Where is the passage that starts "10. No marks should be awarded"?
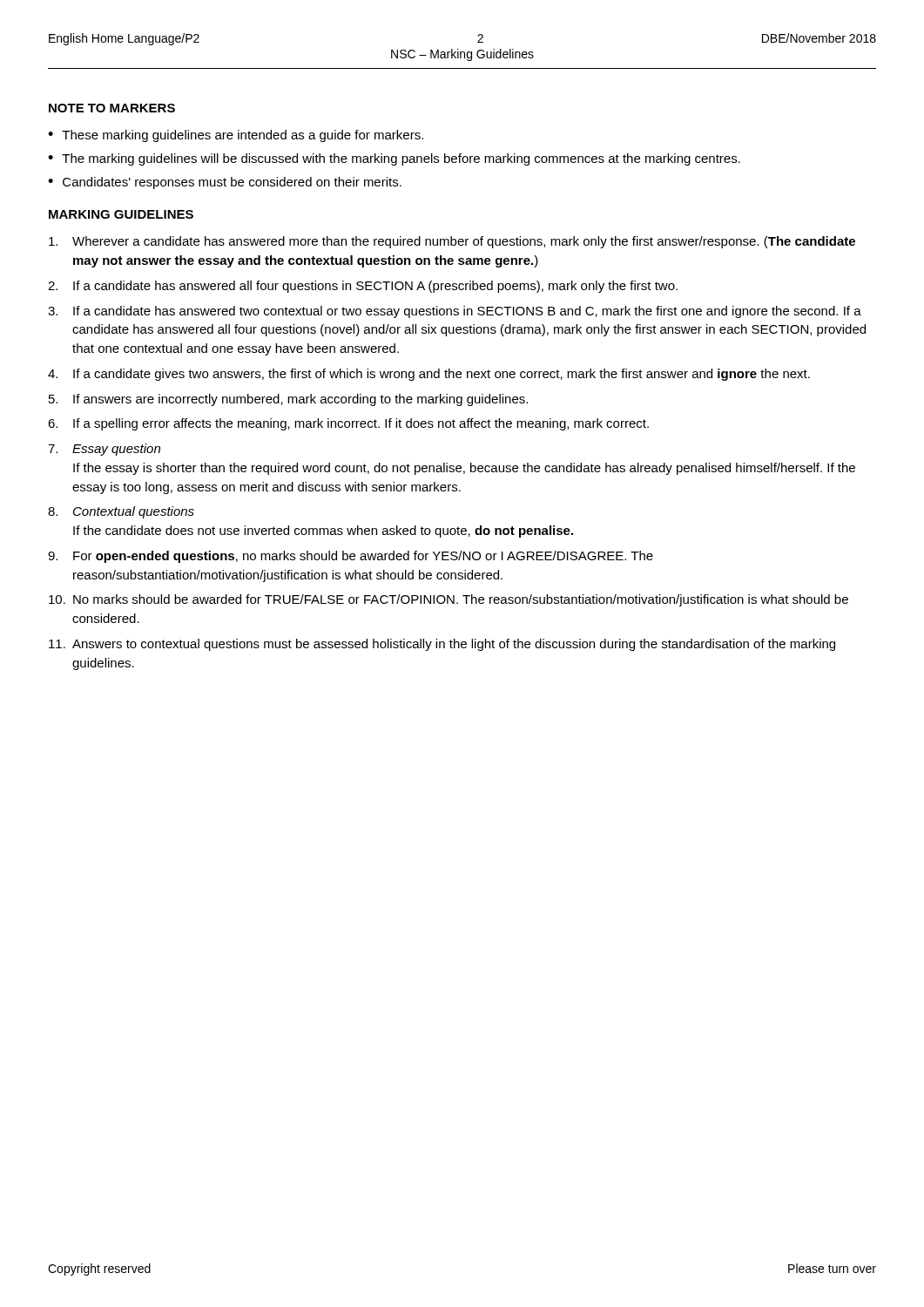This screenshot has height=1307, width=924. (462, 609)
